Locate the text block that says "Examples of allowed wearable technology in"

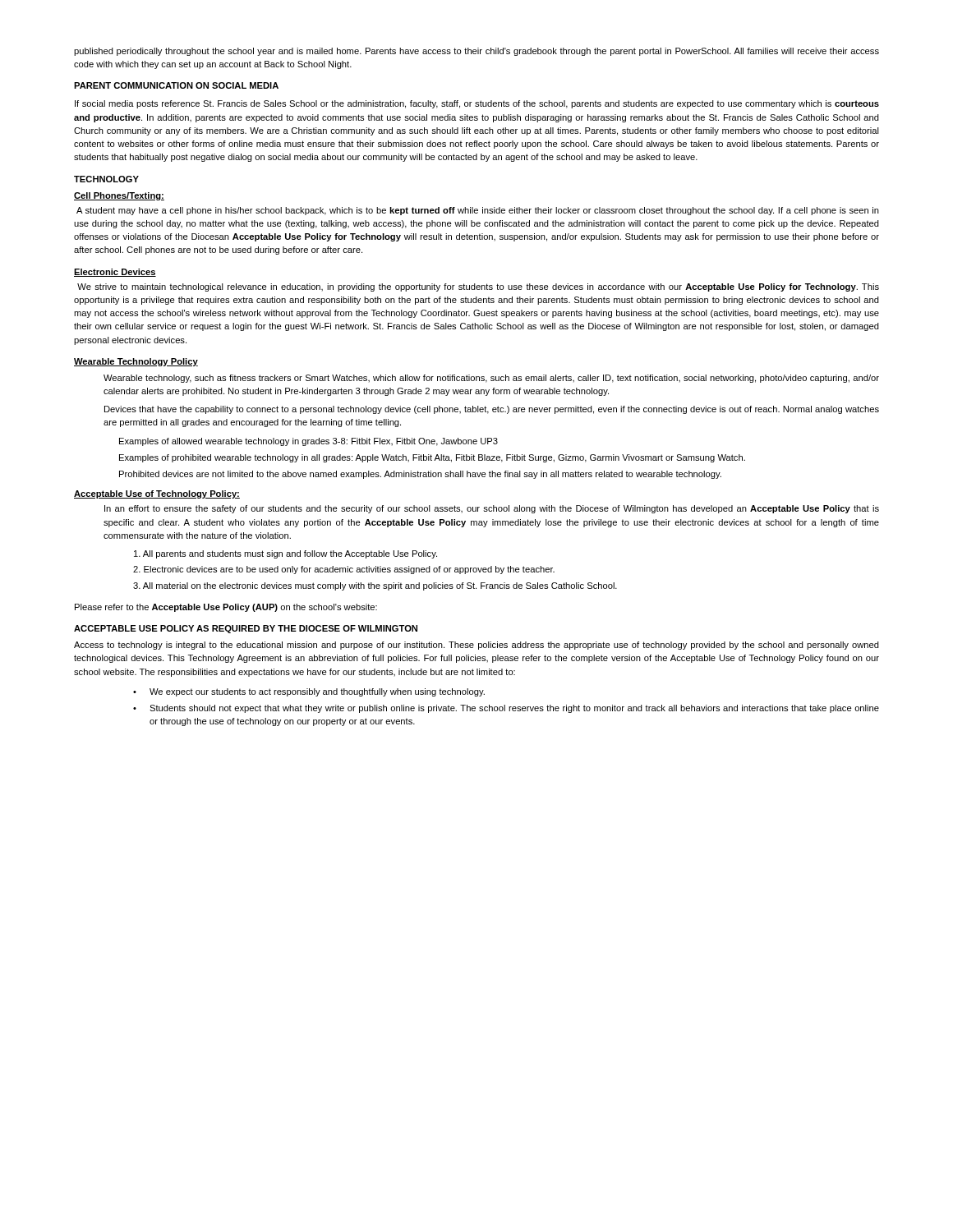[x=308, y=441]
